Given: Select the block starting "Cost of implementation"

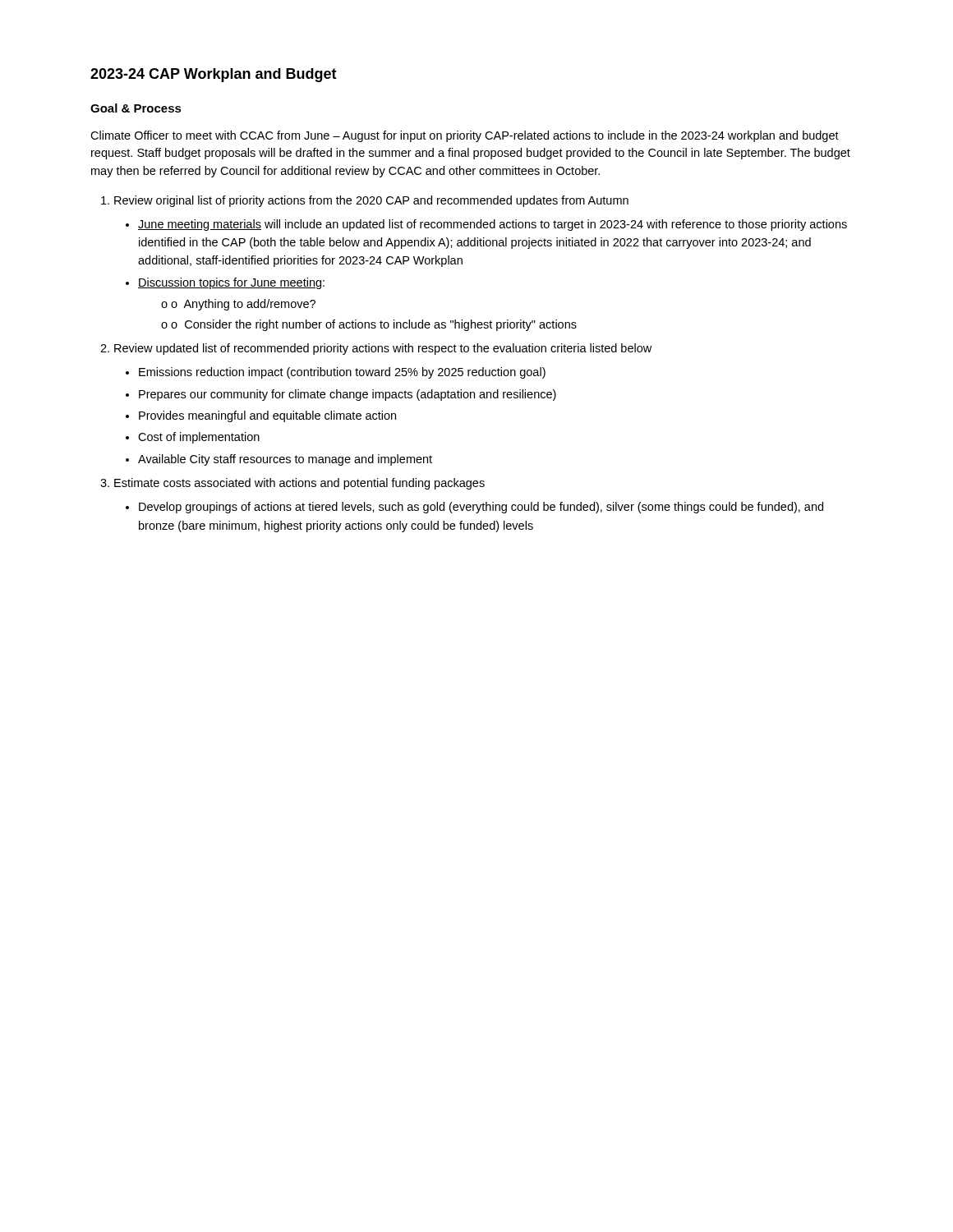Looking at the screenshot, I should coord(199,437).
